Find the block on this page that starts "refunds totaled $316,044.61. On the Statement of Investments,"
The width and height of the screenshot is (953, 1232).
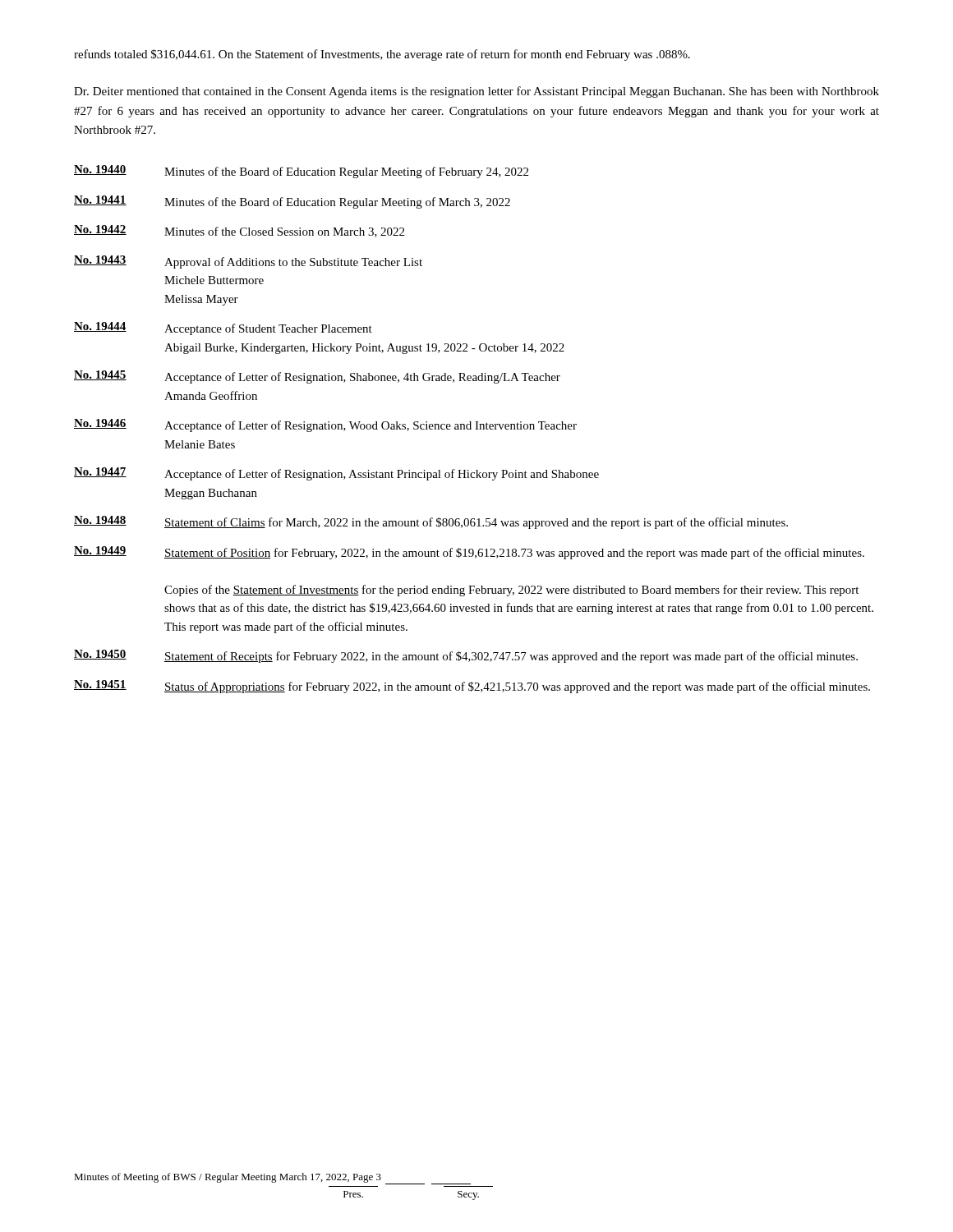click(382, 54)
